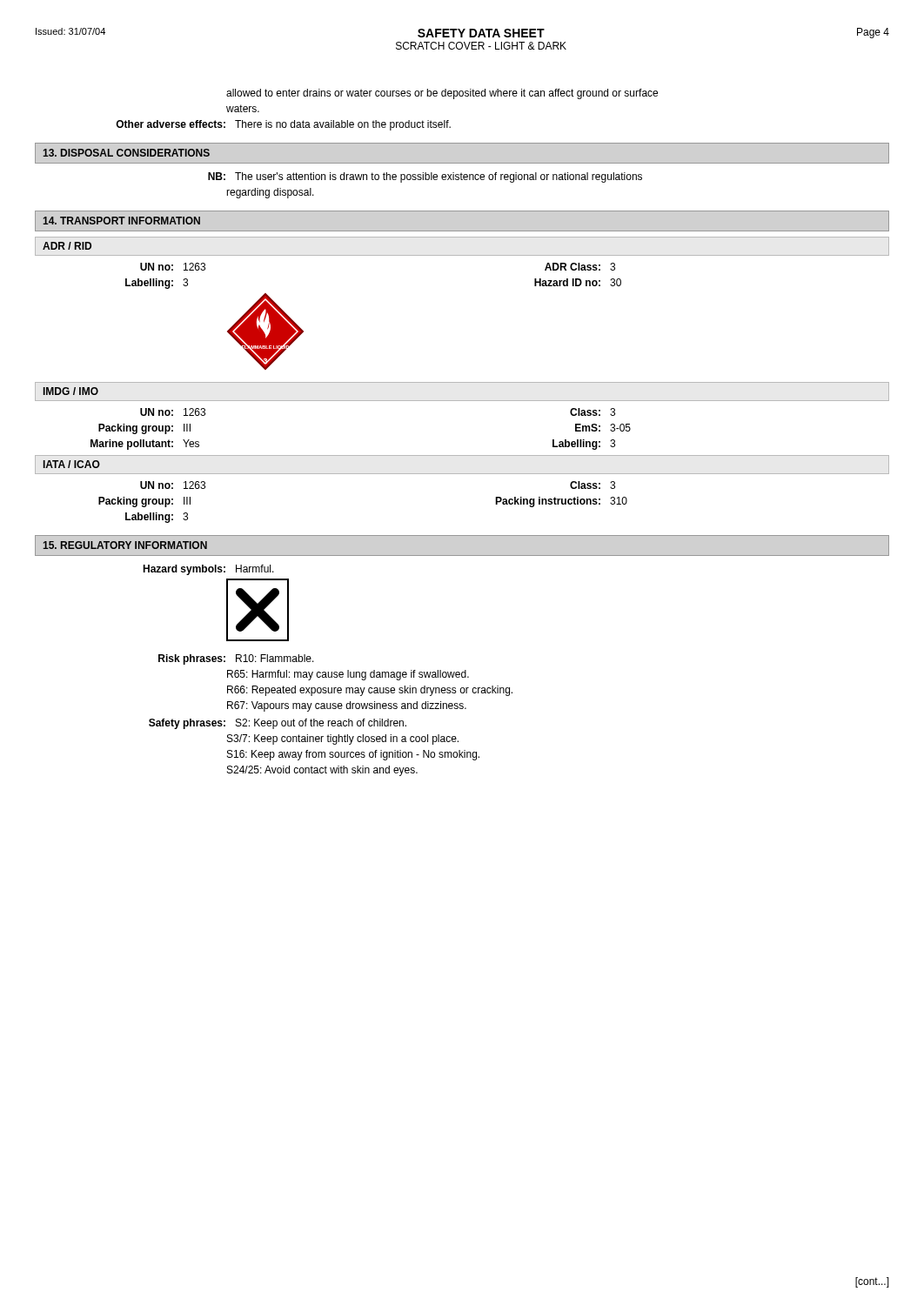Point to the element starting "14. TRANSPORT INFORMATION"
The width and height of the screenshot is (924, 1305).
tap(122, 221)
